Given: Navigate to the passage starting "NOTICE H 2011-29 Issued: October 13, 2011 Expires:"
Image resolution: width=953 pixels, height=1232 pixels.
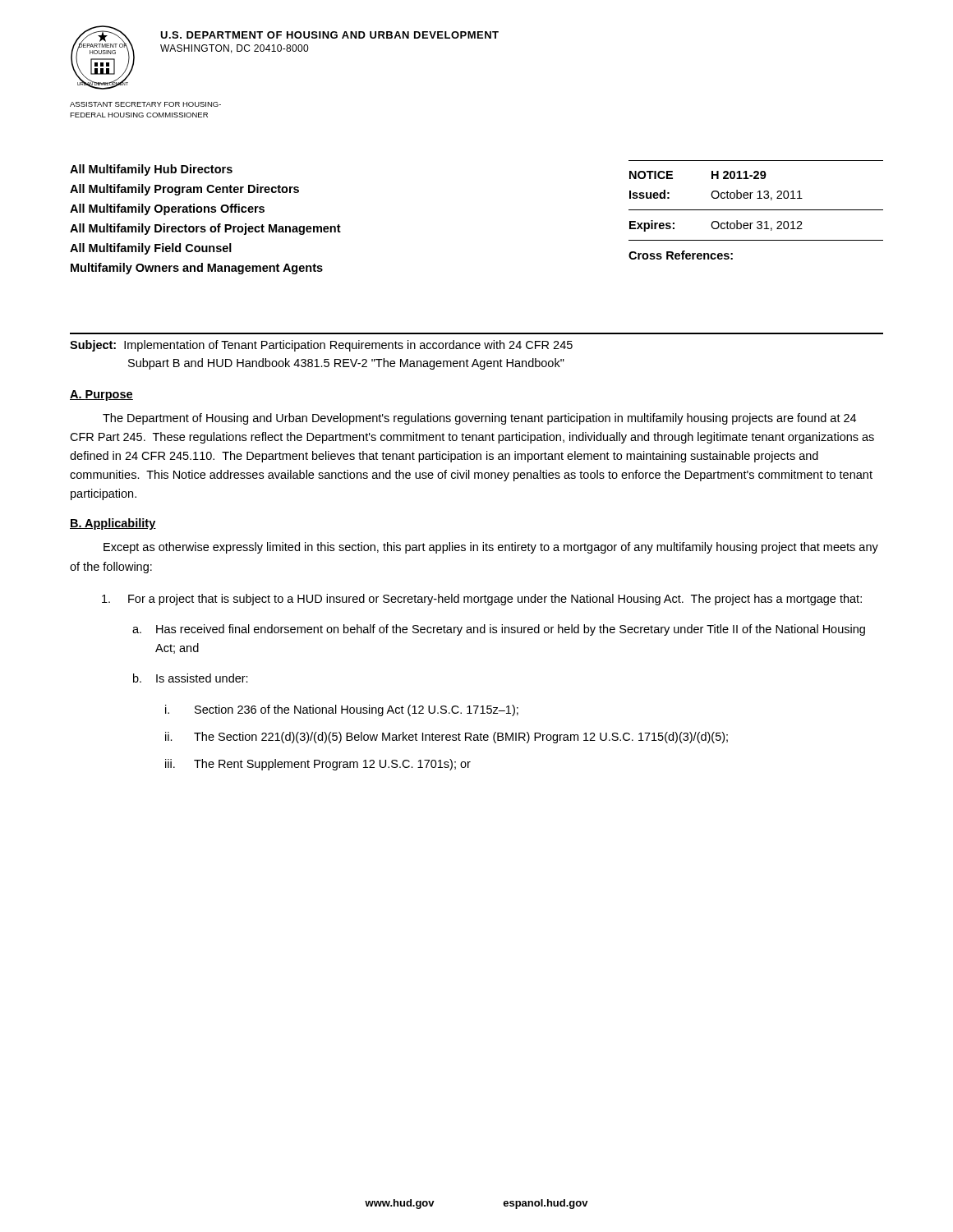Looking at the screenshot, I should point(756,214).
